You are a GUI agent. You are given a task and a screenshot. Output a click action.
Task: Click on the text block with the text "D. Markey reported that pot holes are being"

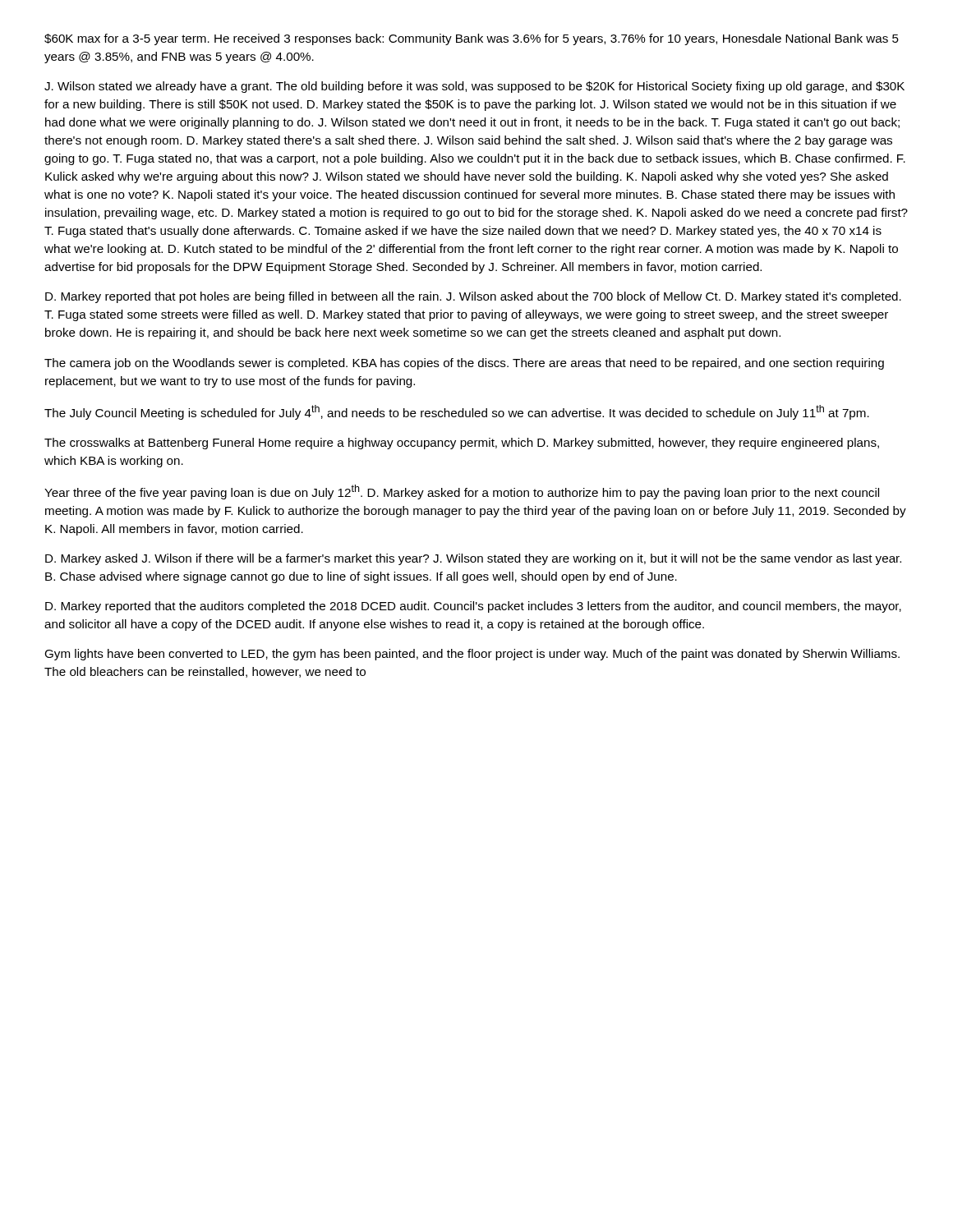tap(473, 314)
